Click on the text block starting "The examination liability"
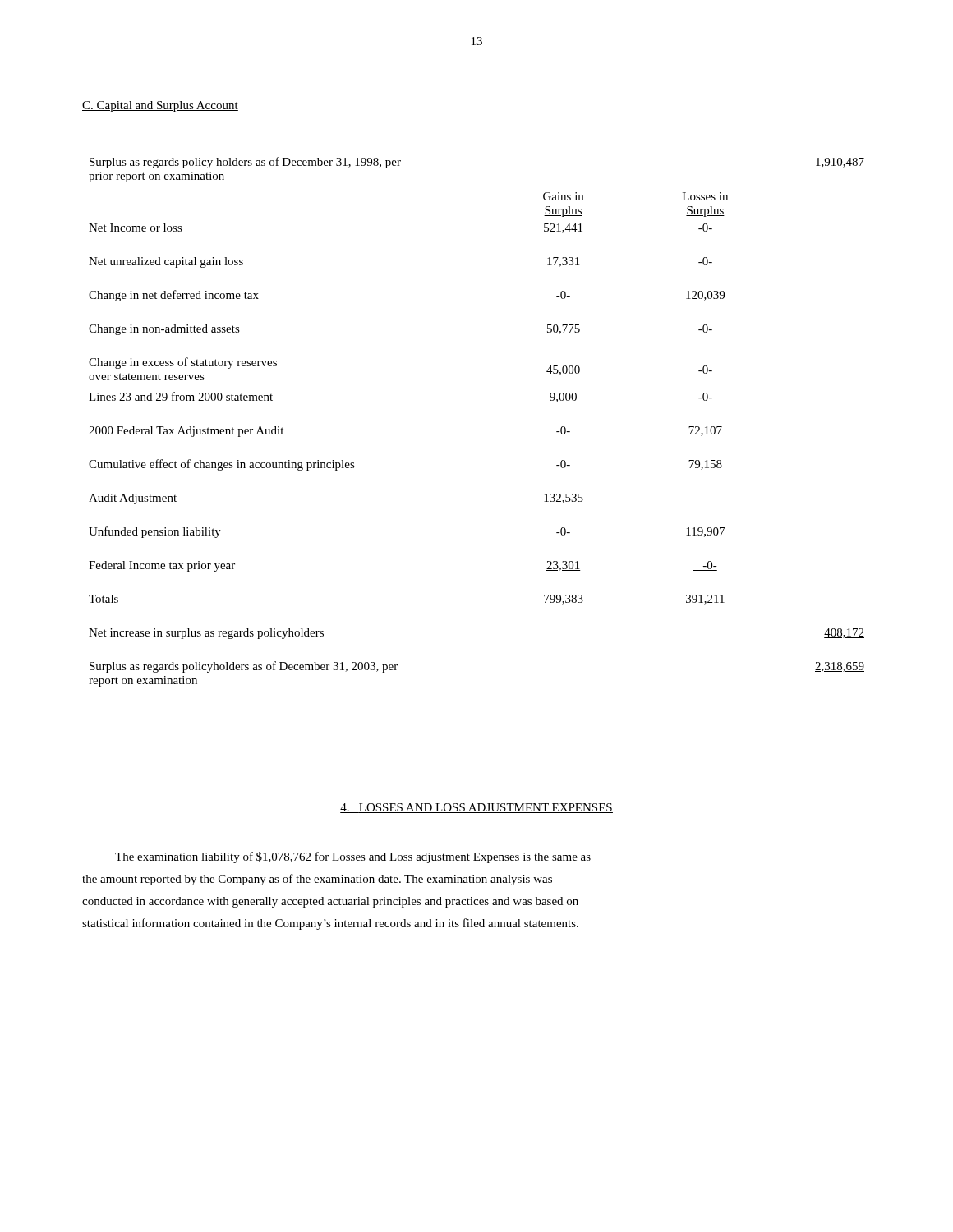The image size is (953, 1232). [476, 890]
